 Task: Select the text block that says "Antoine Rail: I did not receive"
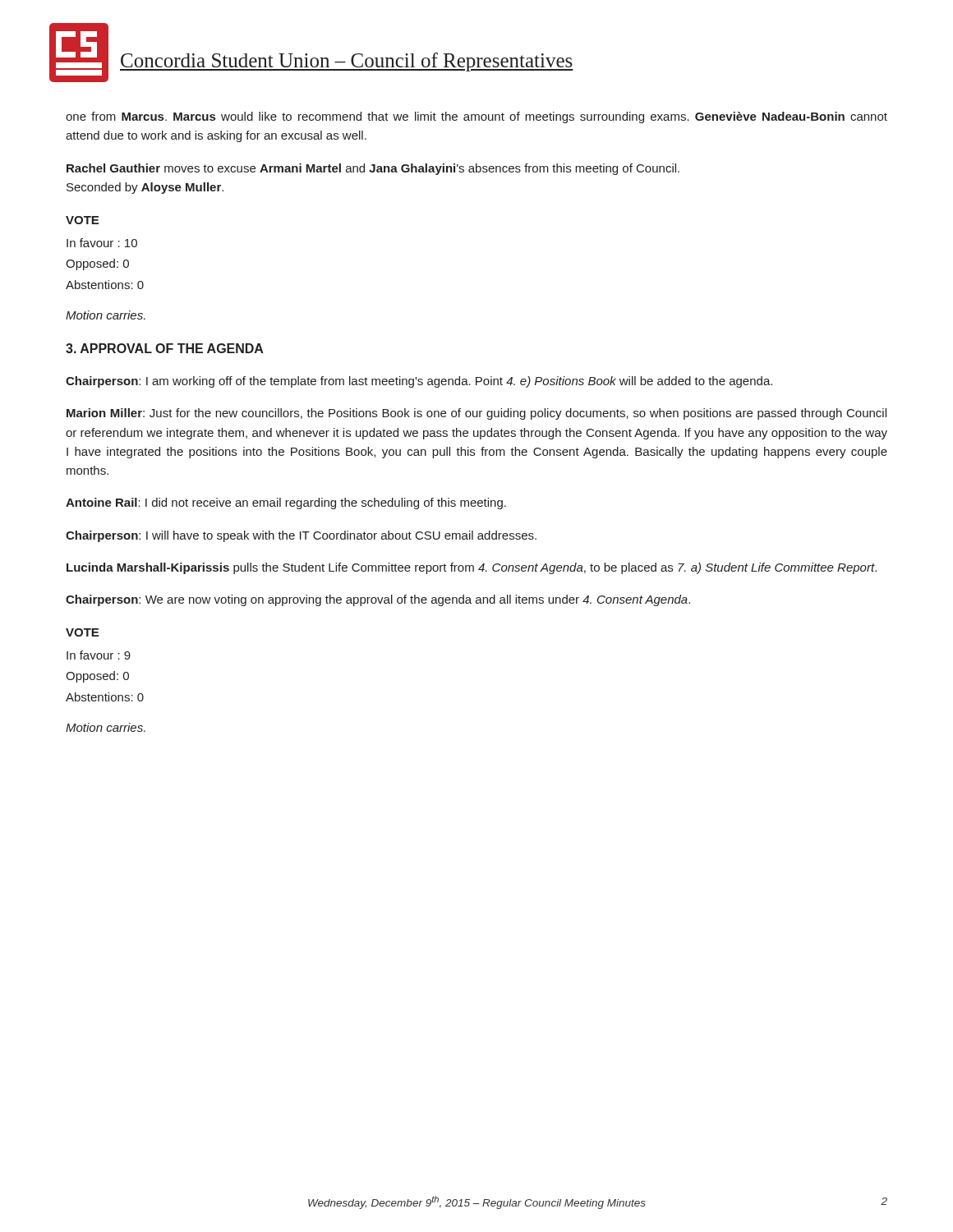click(286, 502)
